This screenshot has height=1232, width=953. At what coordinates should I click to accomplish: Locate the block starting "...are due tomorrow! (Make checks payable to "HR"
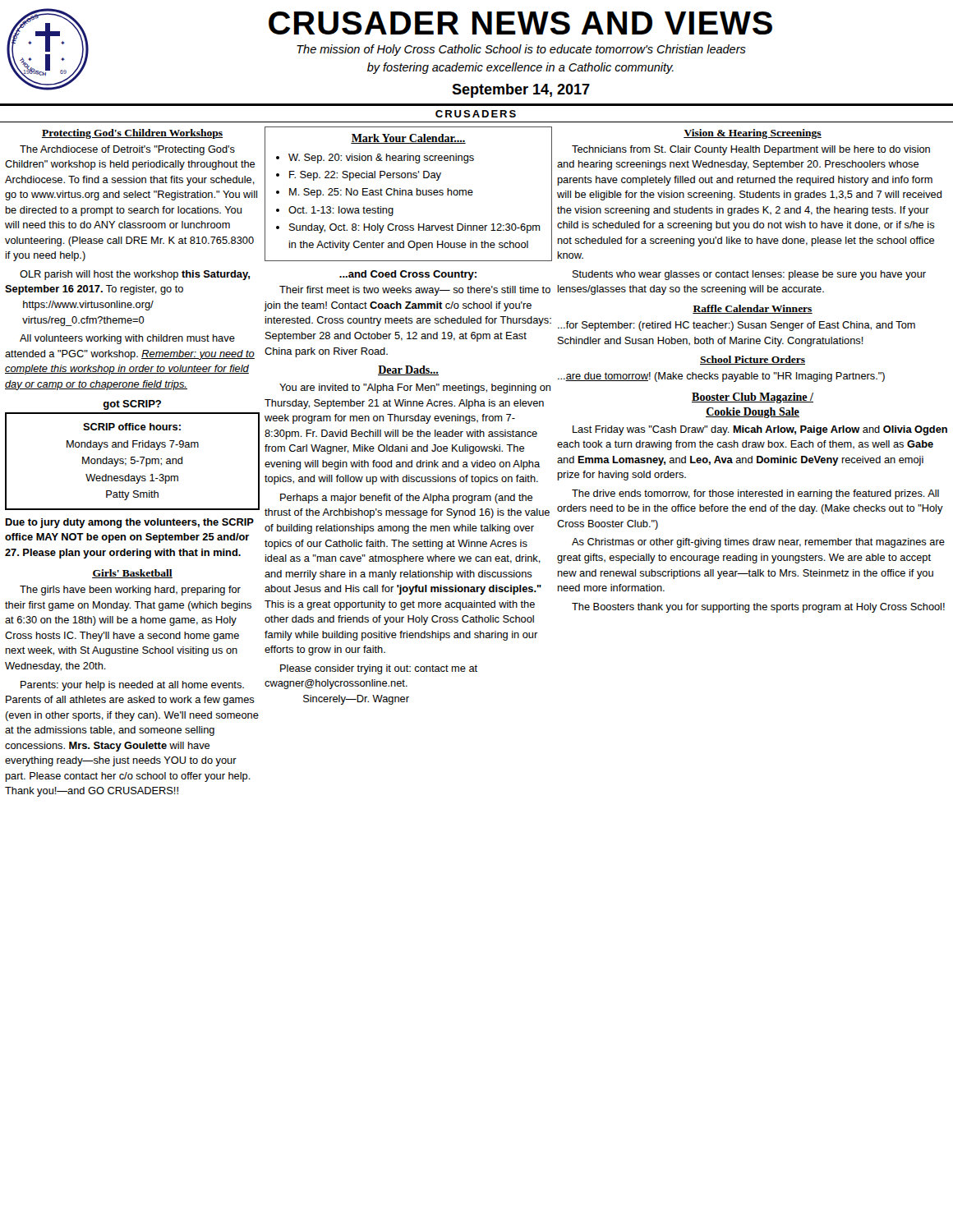coord(721,376)
